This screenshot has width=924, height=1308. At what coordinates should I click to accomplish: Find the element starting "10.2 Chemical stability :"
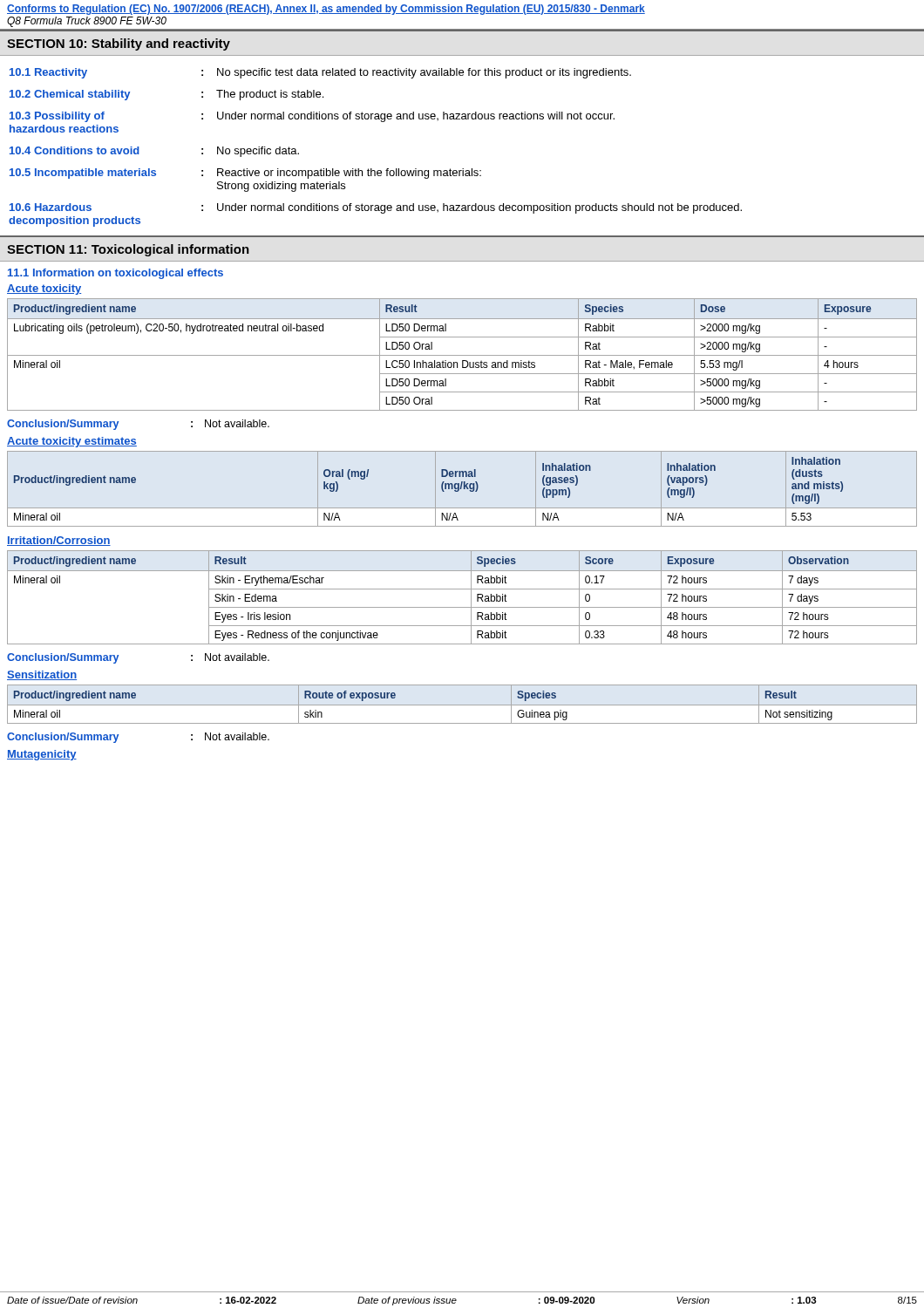pos(67,95)
